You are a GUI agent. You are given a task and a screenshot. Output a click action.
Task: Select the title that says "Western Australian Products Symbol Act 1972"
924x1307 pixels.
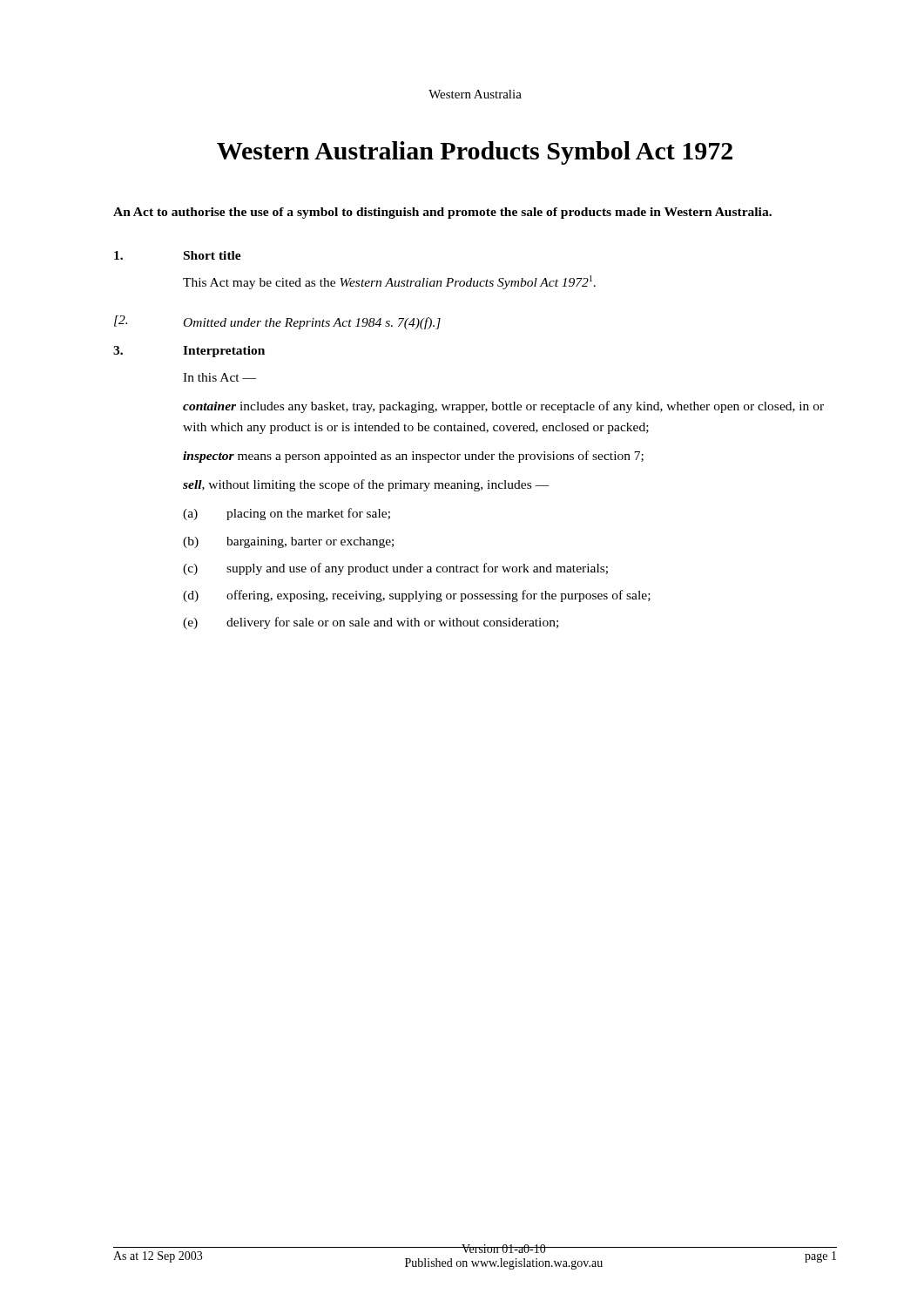coord(475,150)
